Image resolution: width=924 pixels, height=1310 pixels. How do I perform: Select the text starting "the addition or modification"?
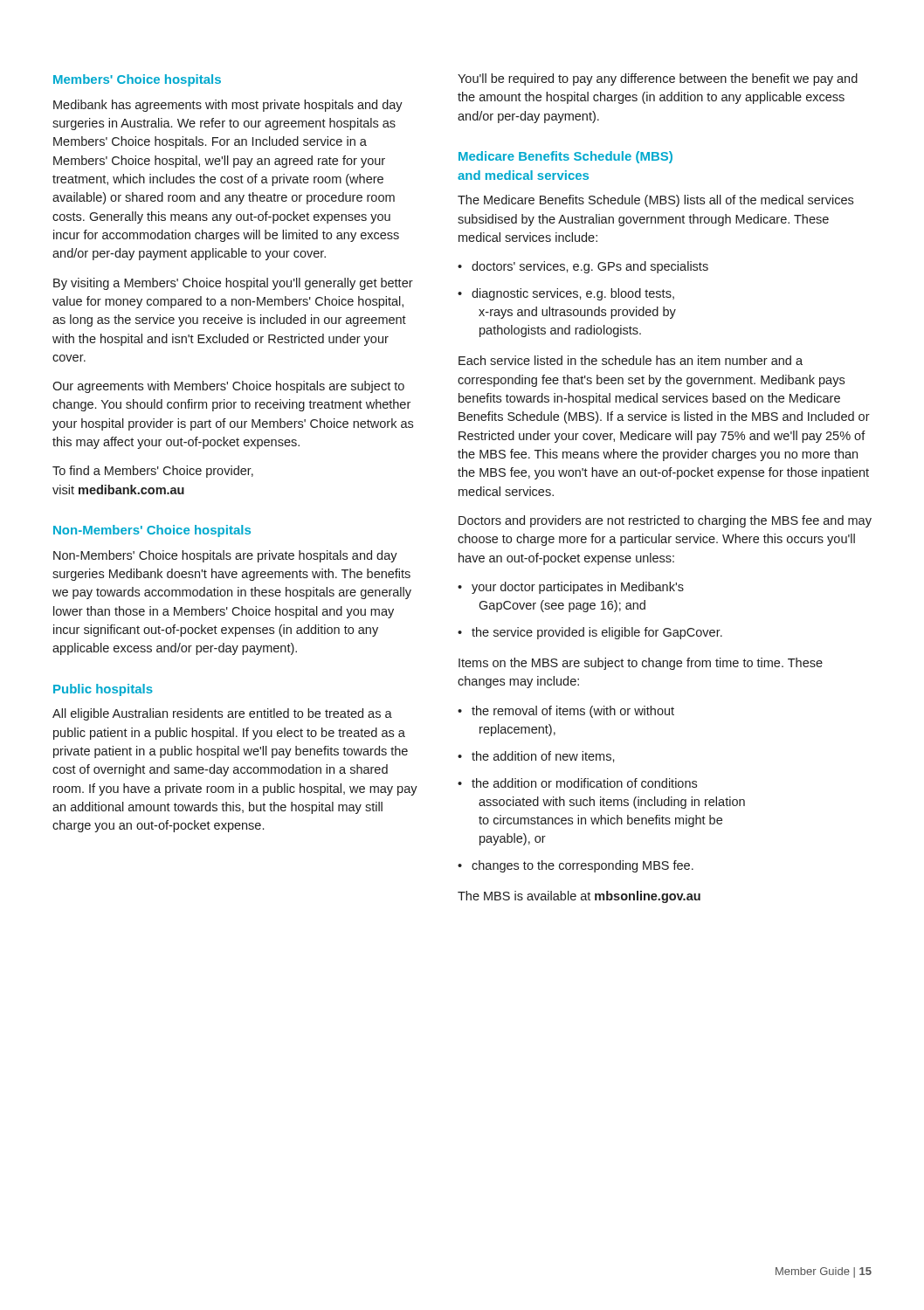coord(609,811)
